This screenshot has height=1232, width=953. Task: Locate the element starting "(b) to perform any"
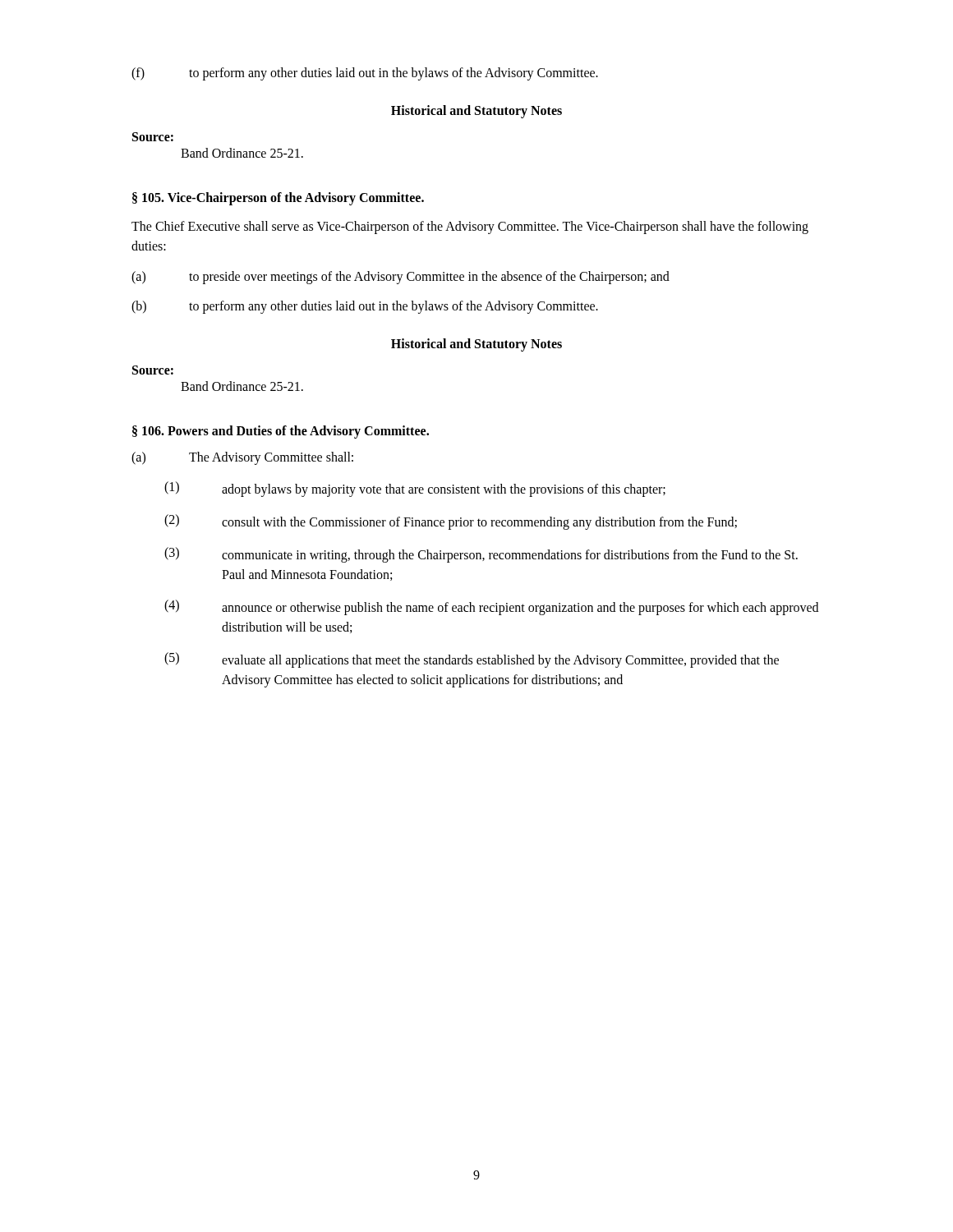tap(476, 306)
